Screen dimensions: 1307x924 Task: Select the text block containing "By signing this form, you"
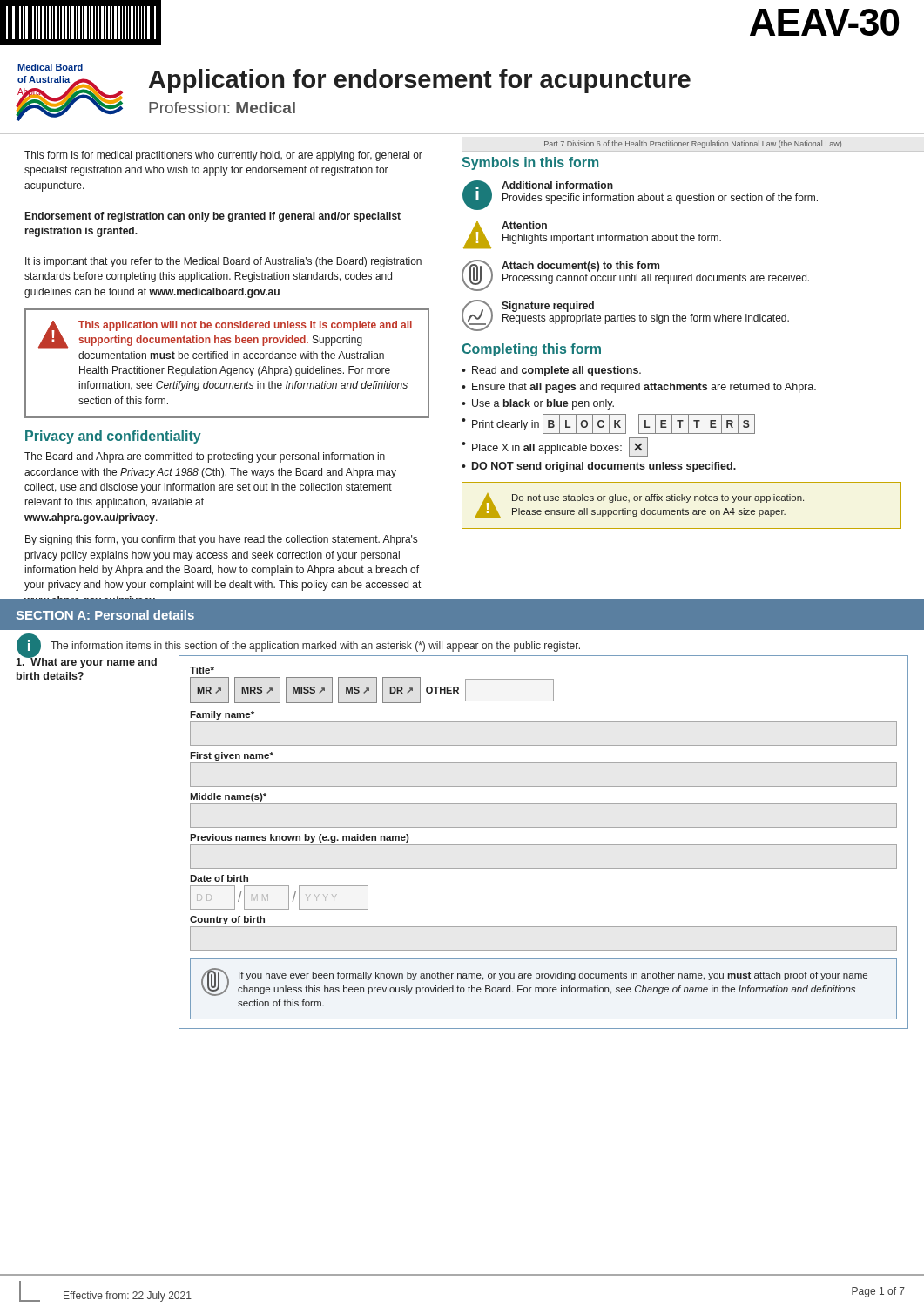tap(223, 570)
